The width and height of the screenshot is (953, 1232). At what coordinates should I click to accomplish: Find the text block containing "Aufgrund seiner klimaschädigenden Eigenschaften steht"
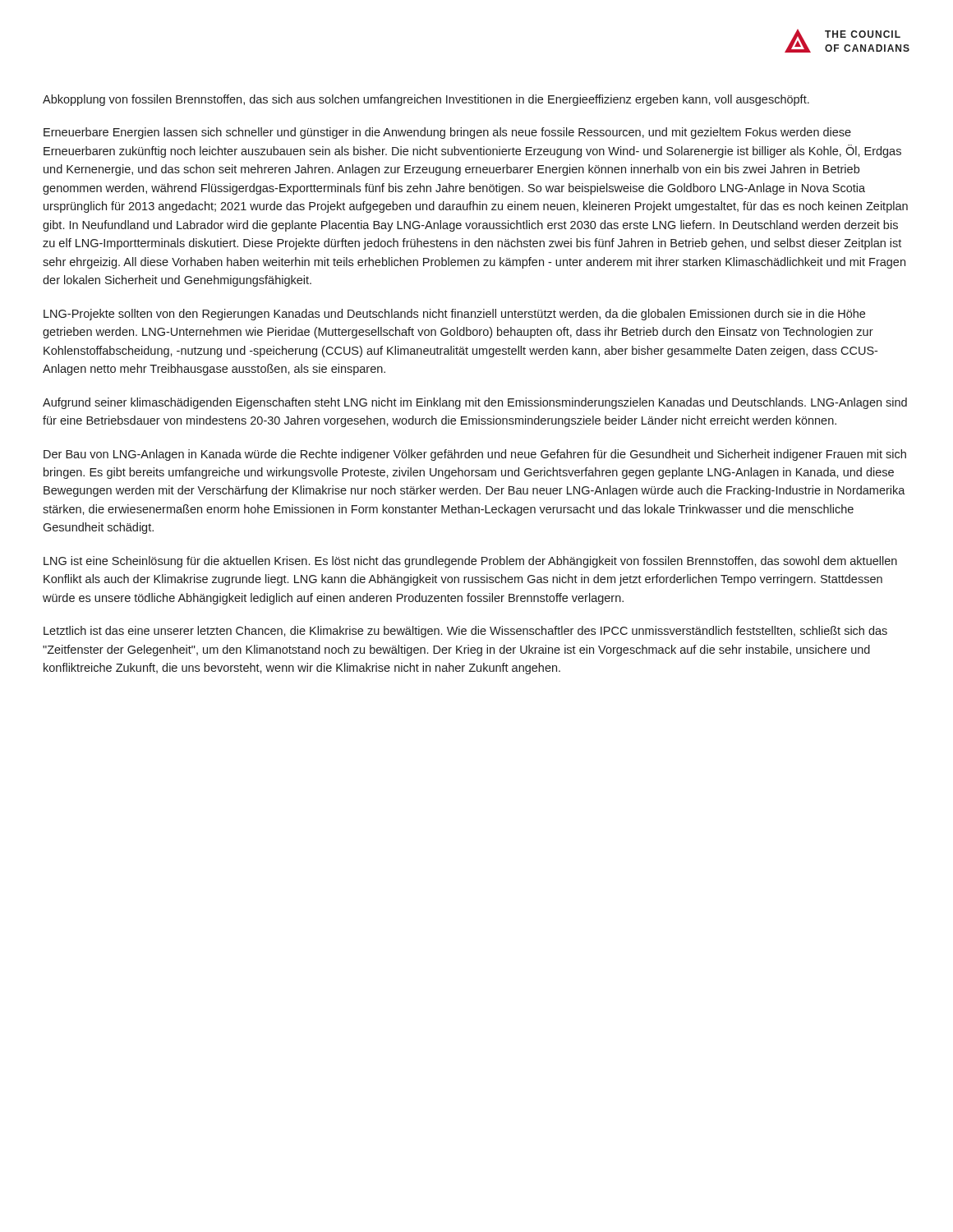[475, 411]
